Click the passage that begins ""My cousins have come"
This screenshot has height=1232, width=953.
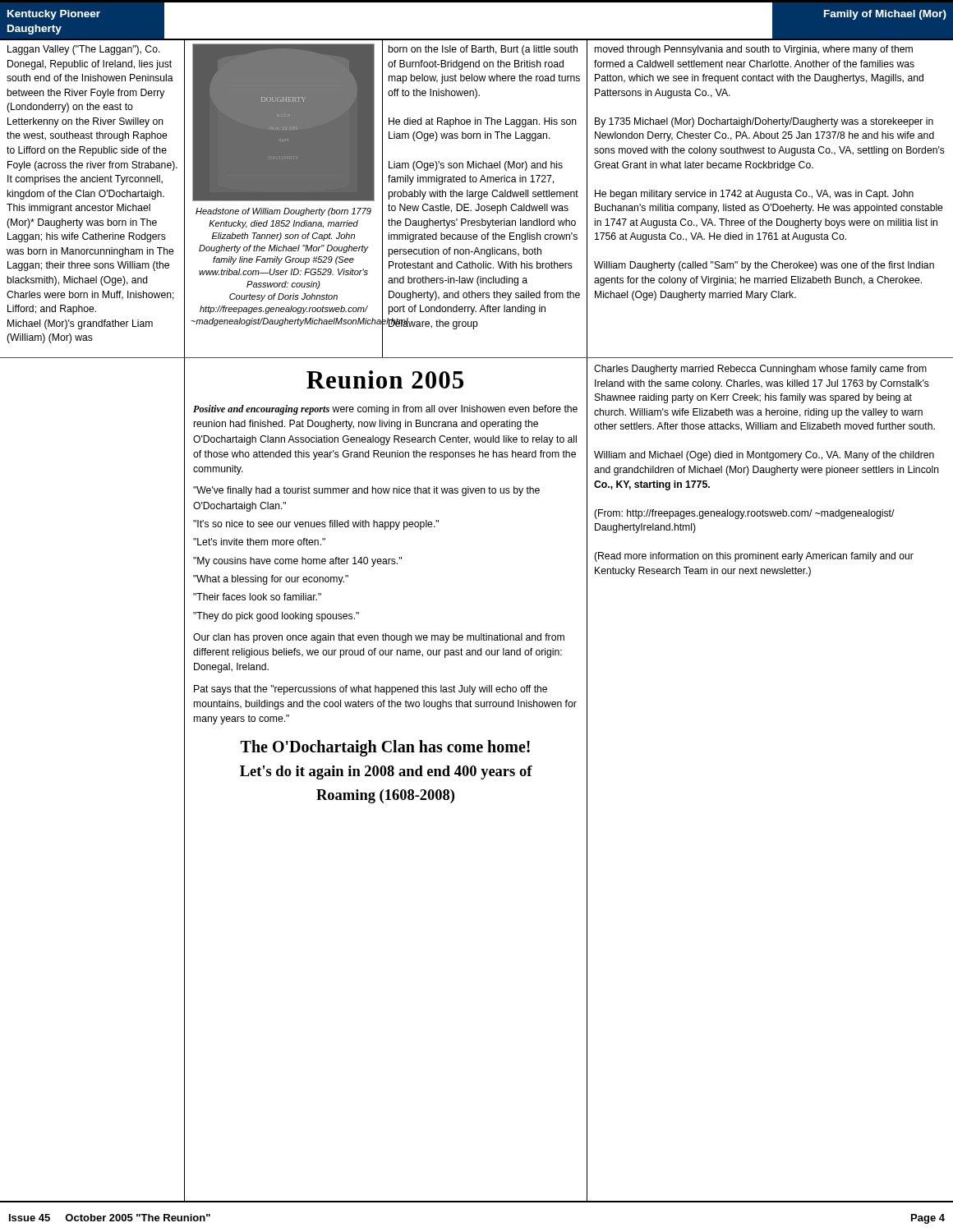click(298, 561)
